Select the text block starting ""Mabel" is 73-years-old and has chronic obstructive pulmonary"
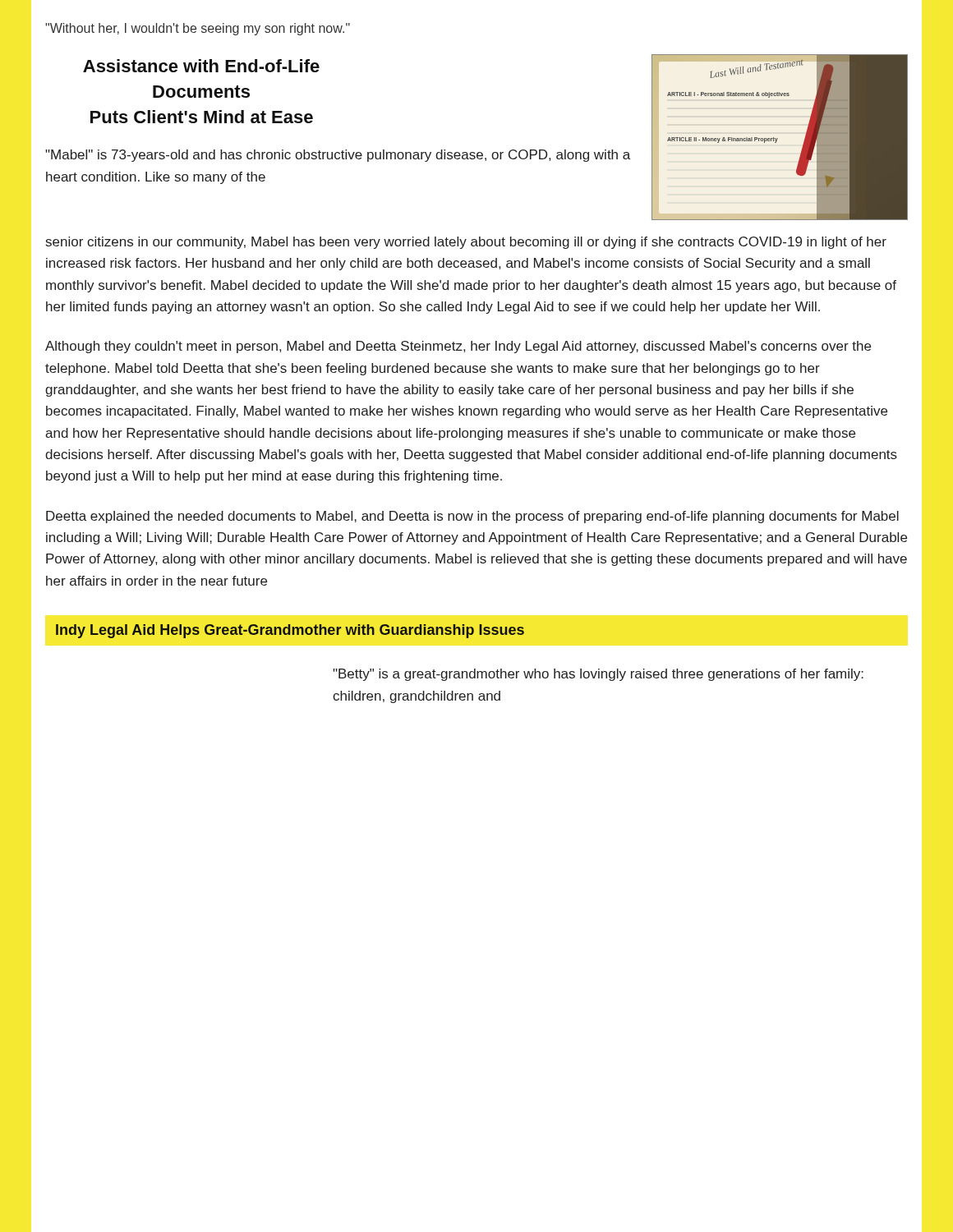The height and width of the screenshot is (1232, 953). pyautogui.click(x=338, y=166)
